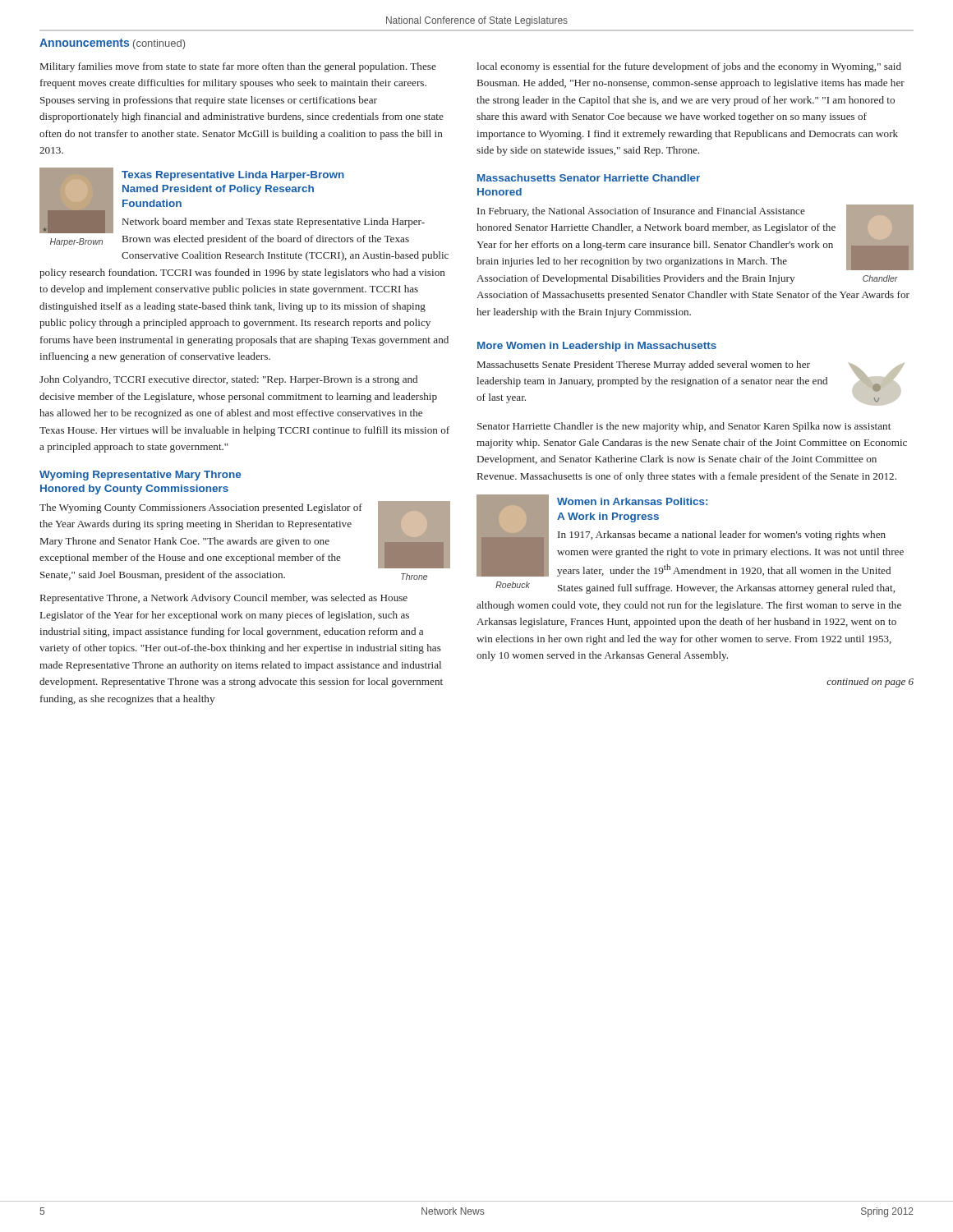Locate the text block containing "In February, the National Association of Insurance and"
Screen dimensions: 1232x953
(693, 261)
